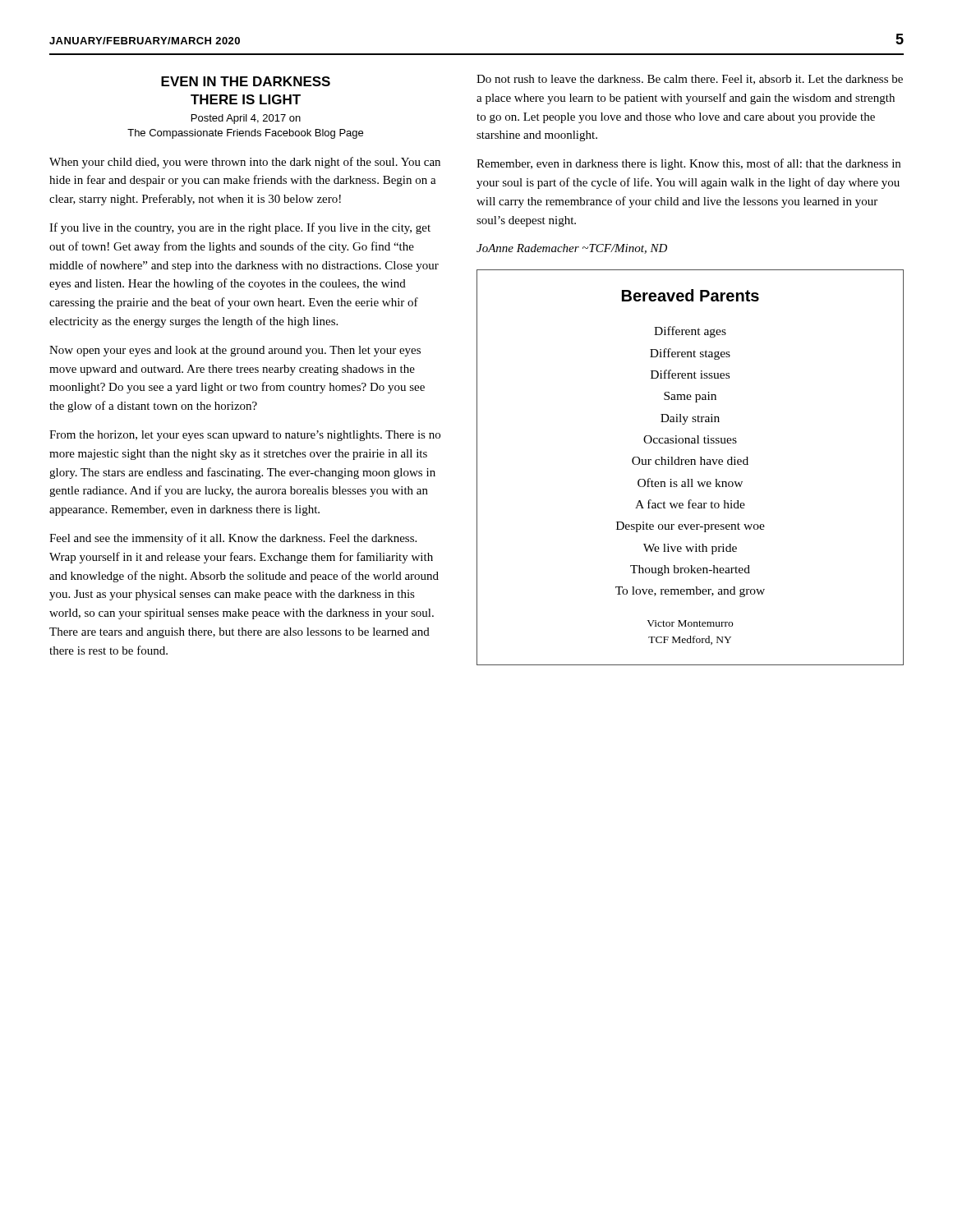Point to the passage starting "Different ages"

[690, 331]
